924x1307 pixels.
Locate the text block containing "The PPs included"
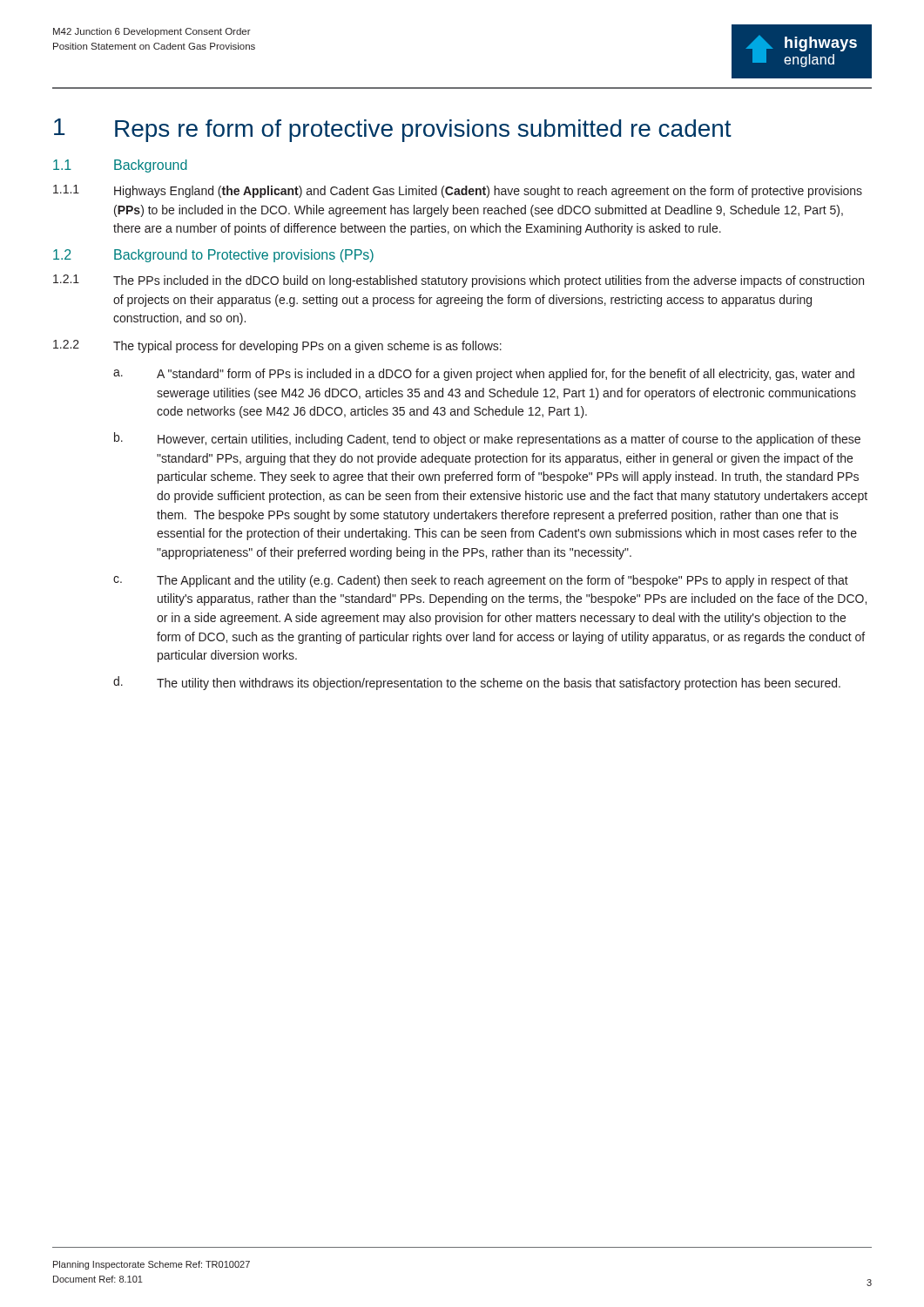click(x=489, y=300)
